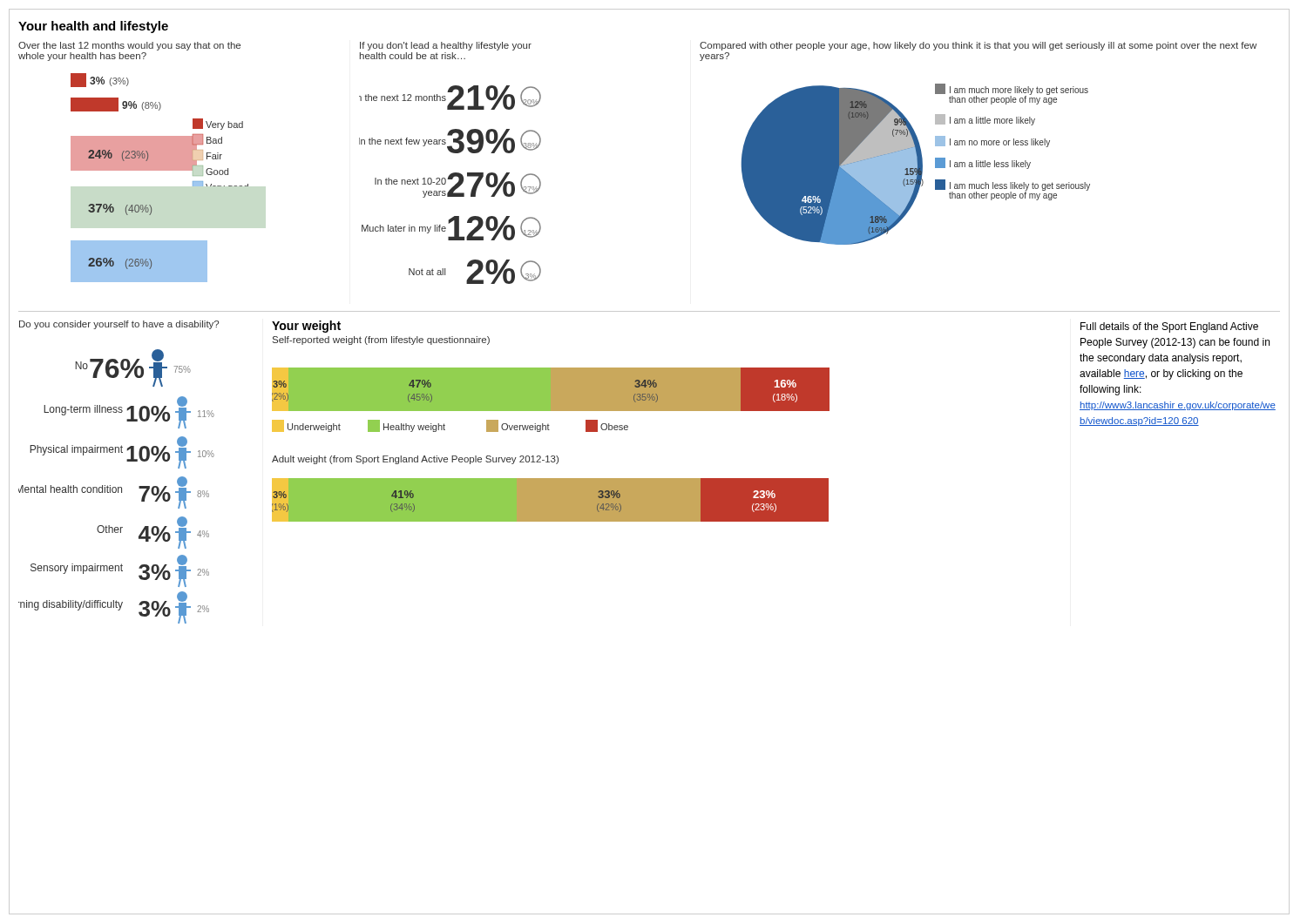Click on the text block with the text "Adult weight (from"
1307x924 pixels.
[x=416, y=459]
